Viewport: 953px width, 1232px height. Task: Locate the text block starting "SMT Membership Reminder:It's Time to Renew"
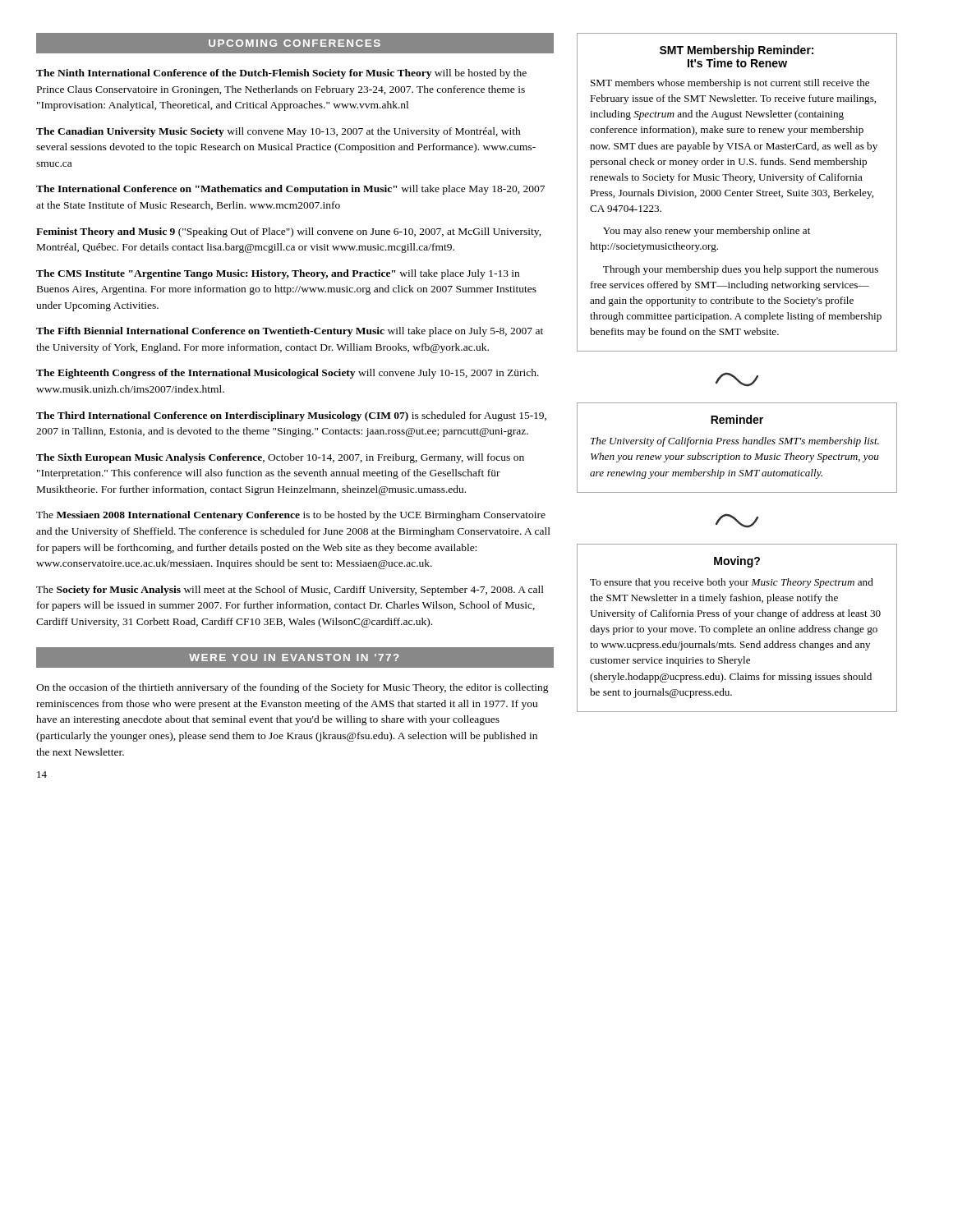click(x=737, y=192)
